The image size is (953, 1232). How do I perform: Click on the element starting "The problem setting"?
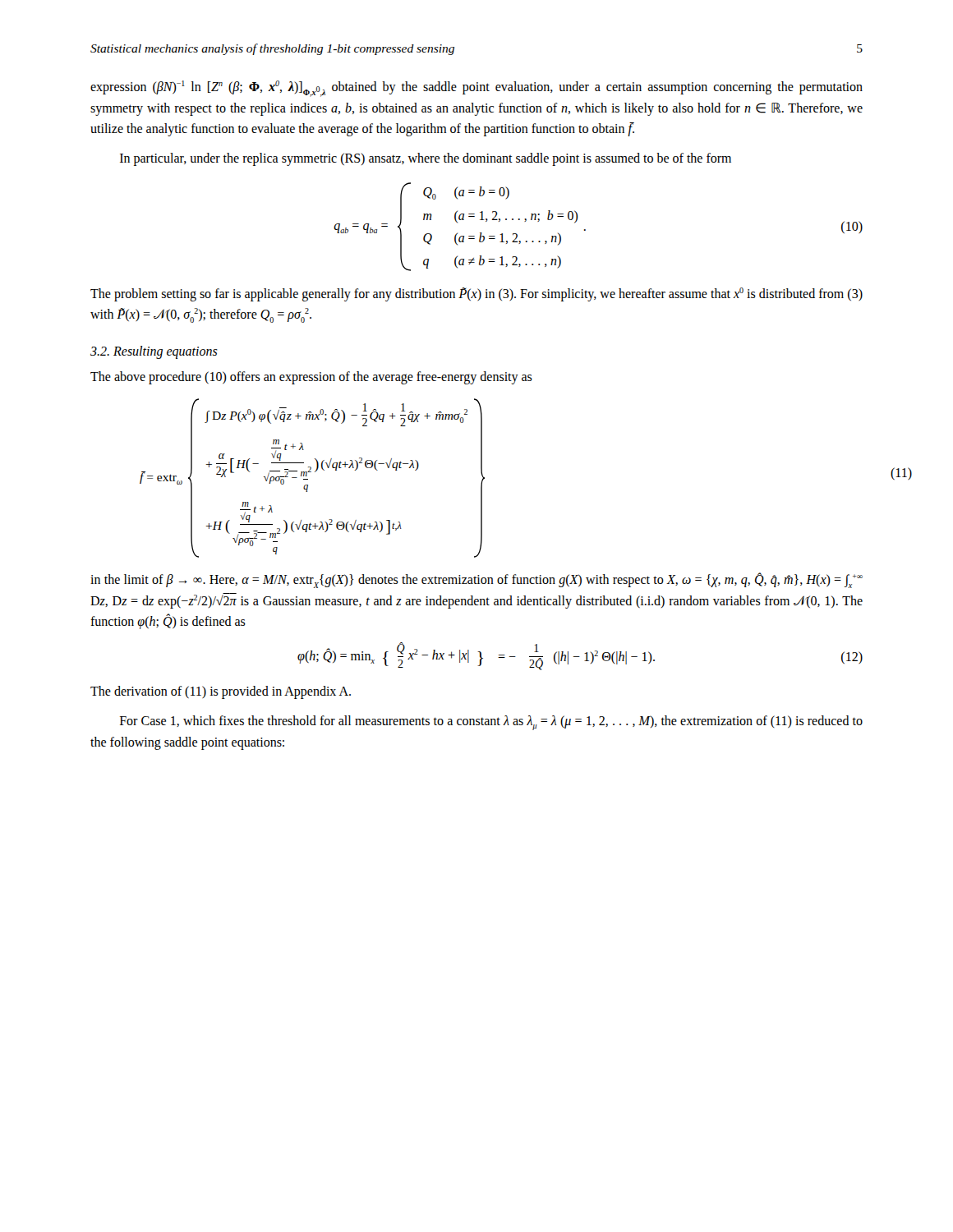click(x=476, y=305)
